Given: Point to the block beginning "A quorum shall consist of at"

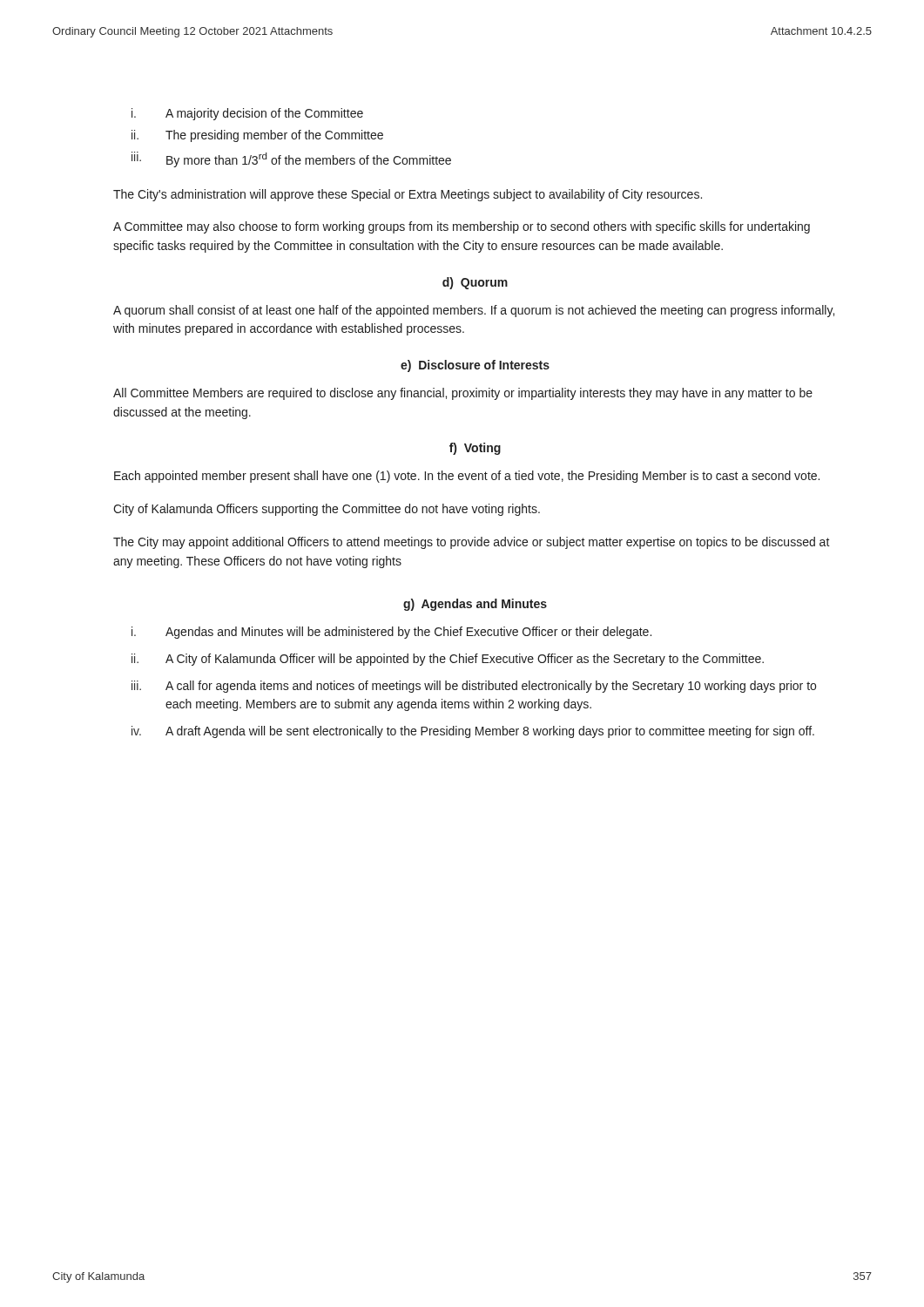Looking at the screenshot, I should [x=474, y=319].
